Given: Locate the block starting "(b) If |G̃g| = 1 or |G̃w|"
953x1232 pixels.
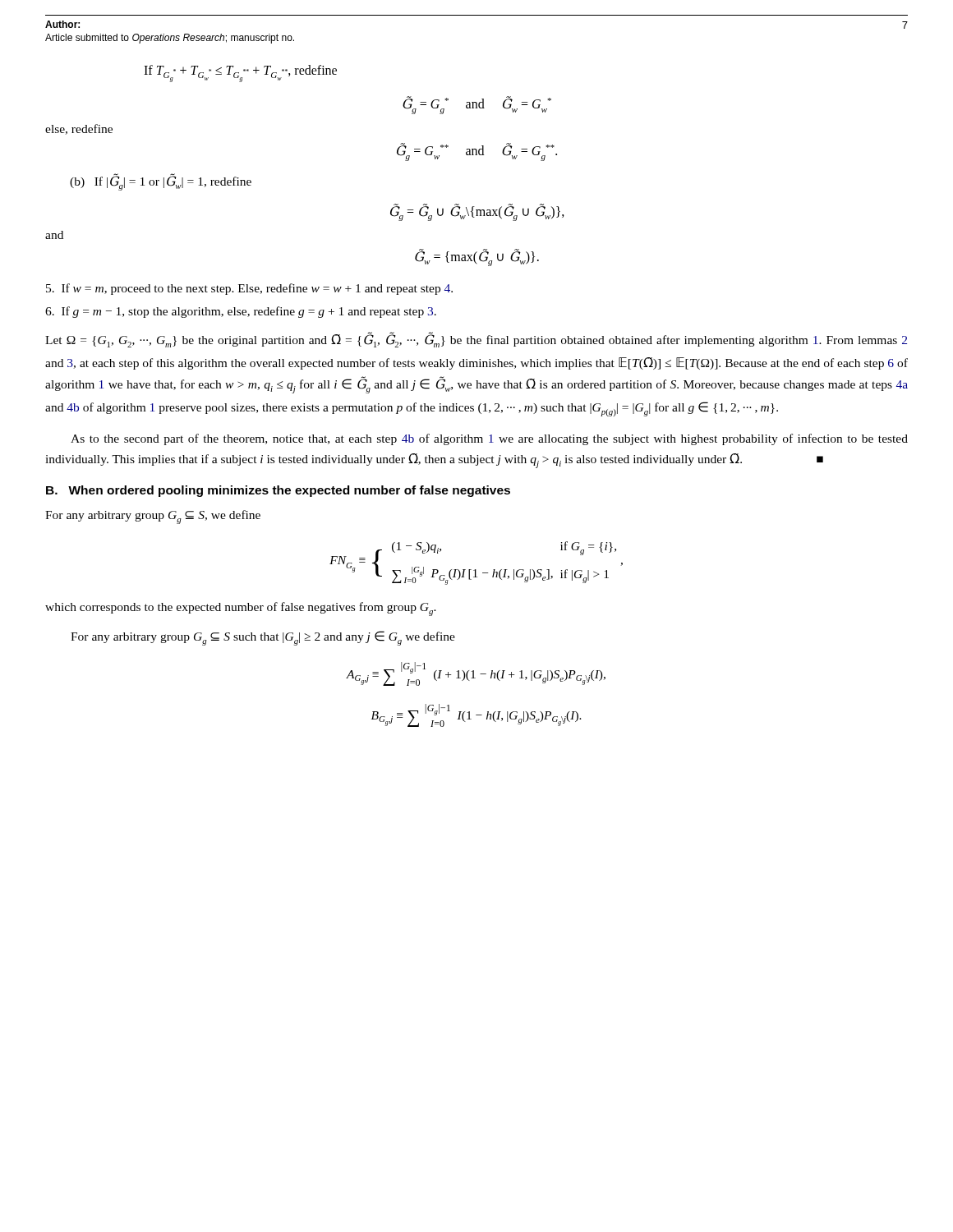Looking at the screenshot, I should tap(161, 182).
